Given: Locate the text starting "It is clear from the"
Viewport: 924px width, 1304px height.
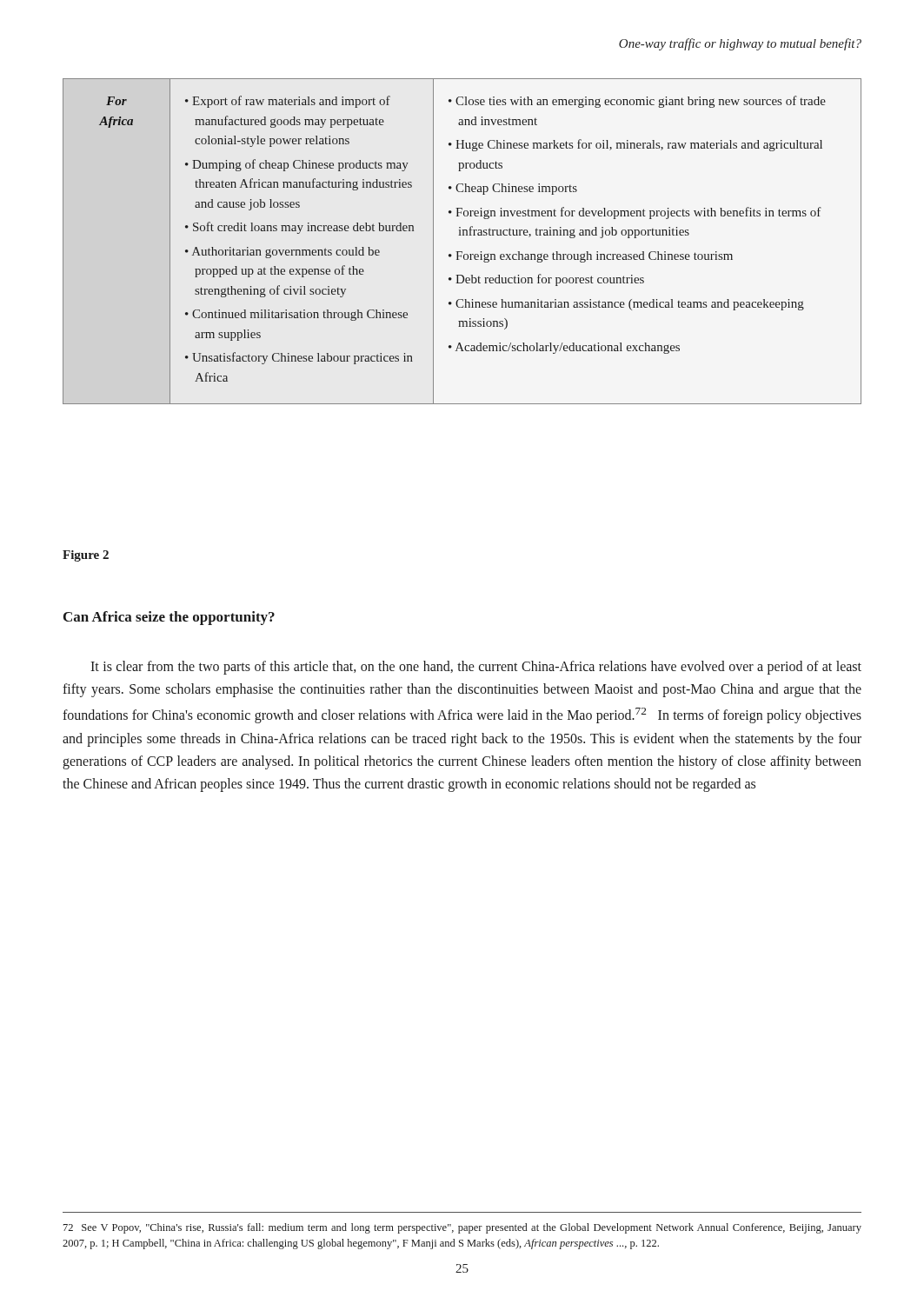Looking at the screenshot, I should [x=462, y=726].
